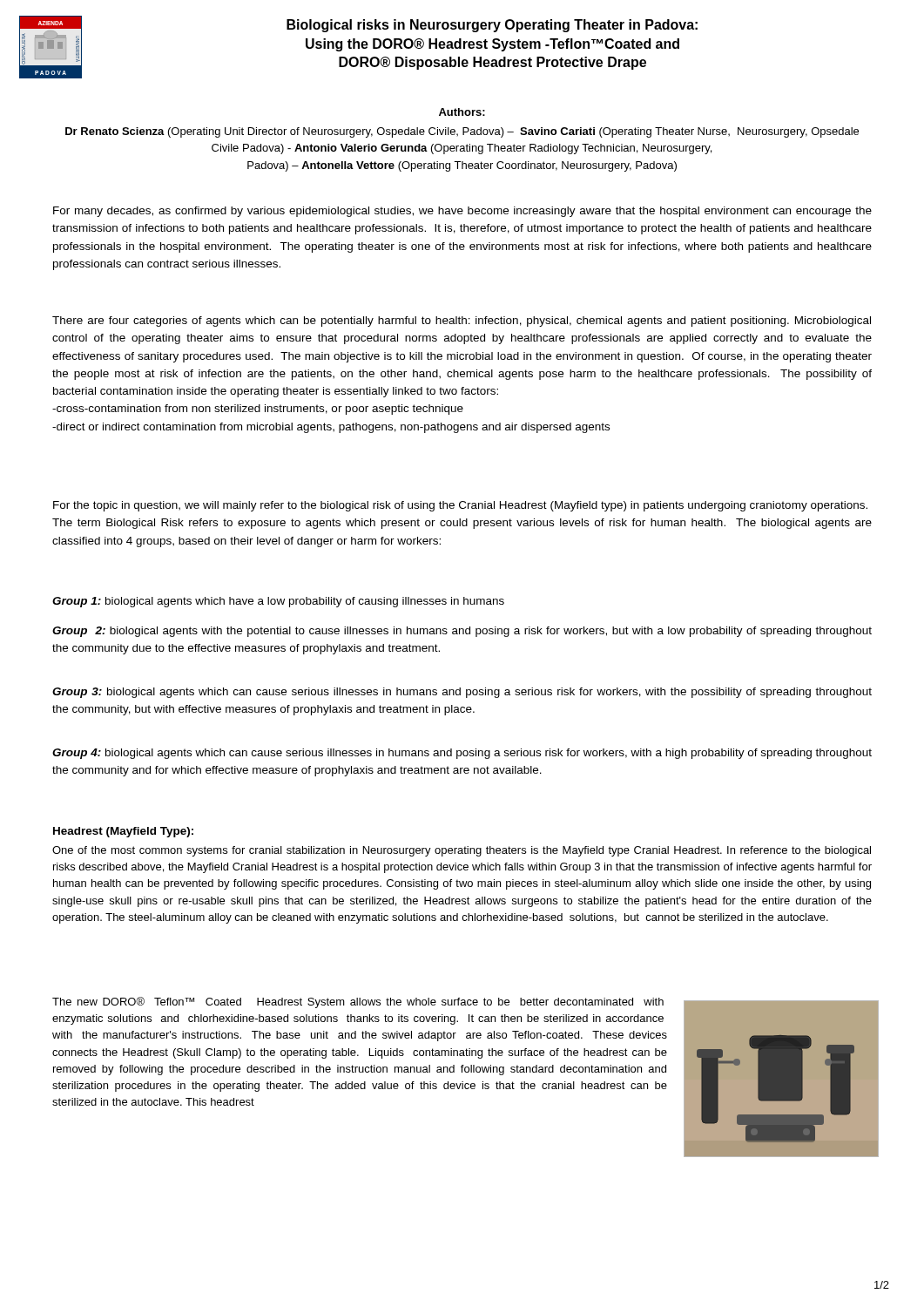Locate the text starting "Group 3: biological agents which can"
Viewport: 924px width, 1307px height.
462,700
